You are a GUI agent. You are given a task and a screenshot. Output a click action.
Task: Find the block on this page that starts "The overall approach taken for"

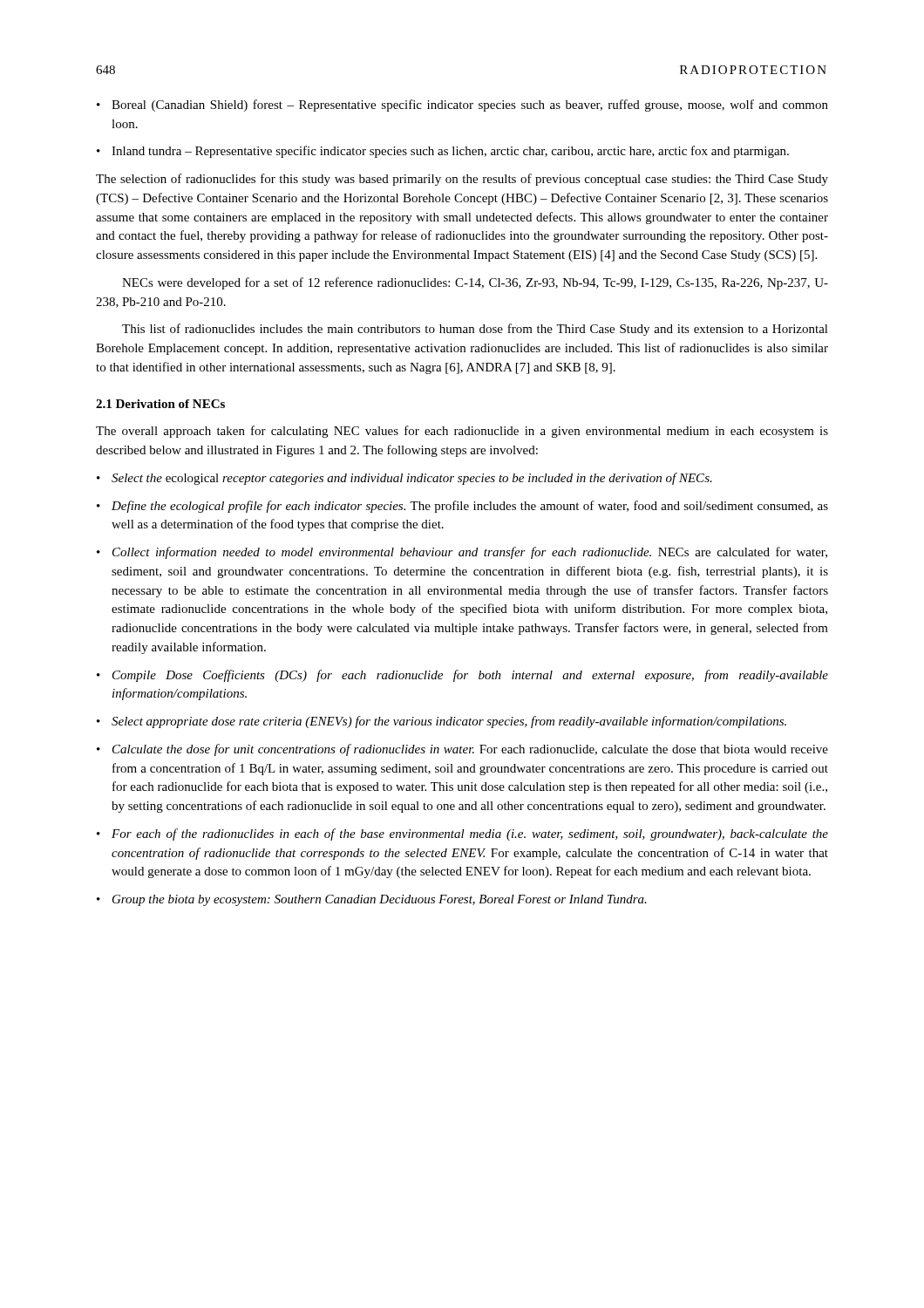point(462,441)
